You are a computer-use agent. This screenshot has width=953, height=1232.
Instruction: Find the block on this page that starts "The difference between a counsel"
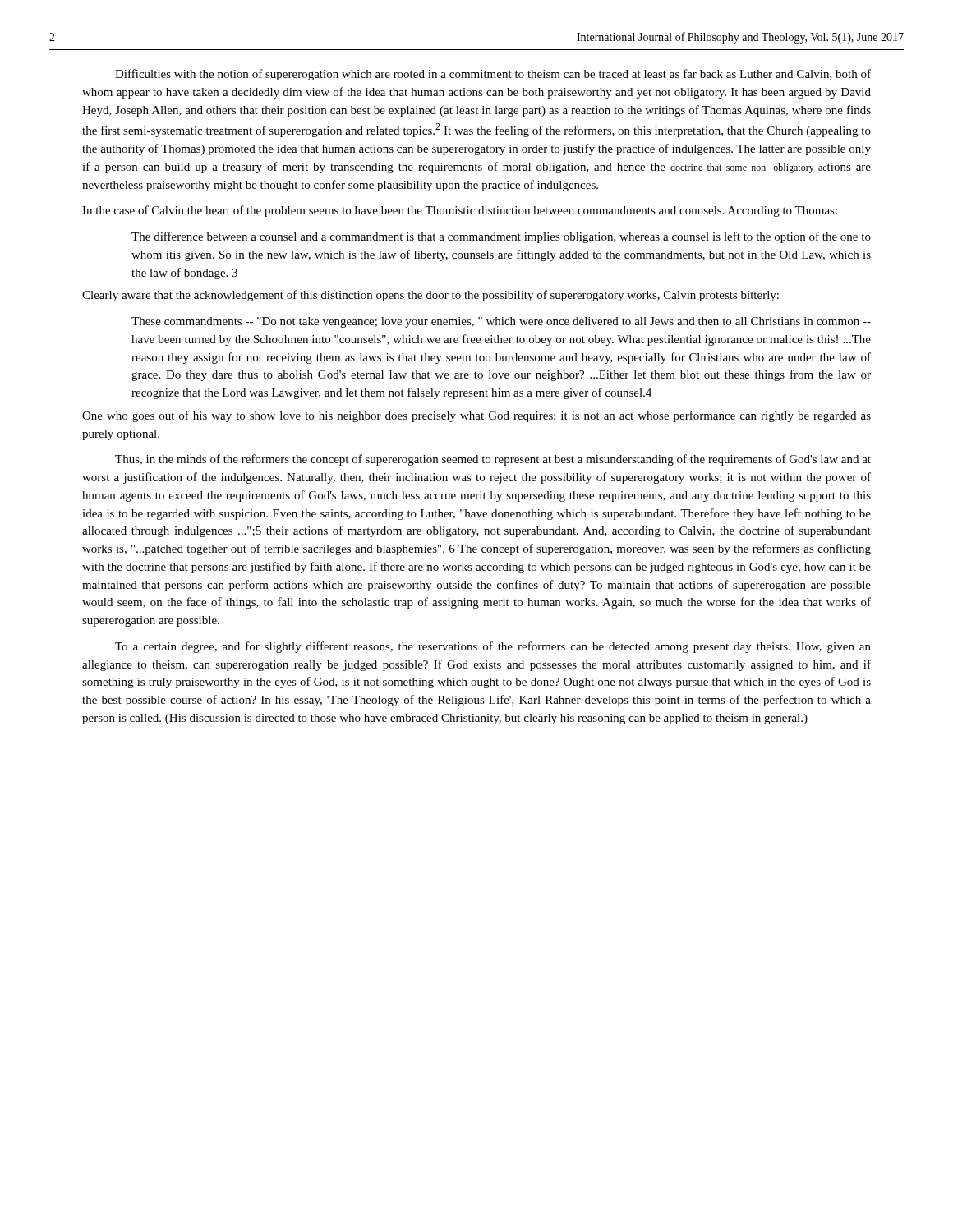tap(501, 255)
